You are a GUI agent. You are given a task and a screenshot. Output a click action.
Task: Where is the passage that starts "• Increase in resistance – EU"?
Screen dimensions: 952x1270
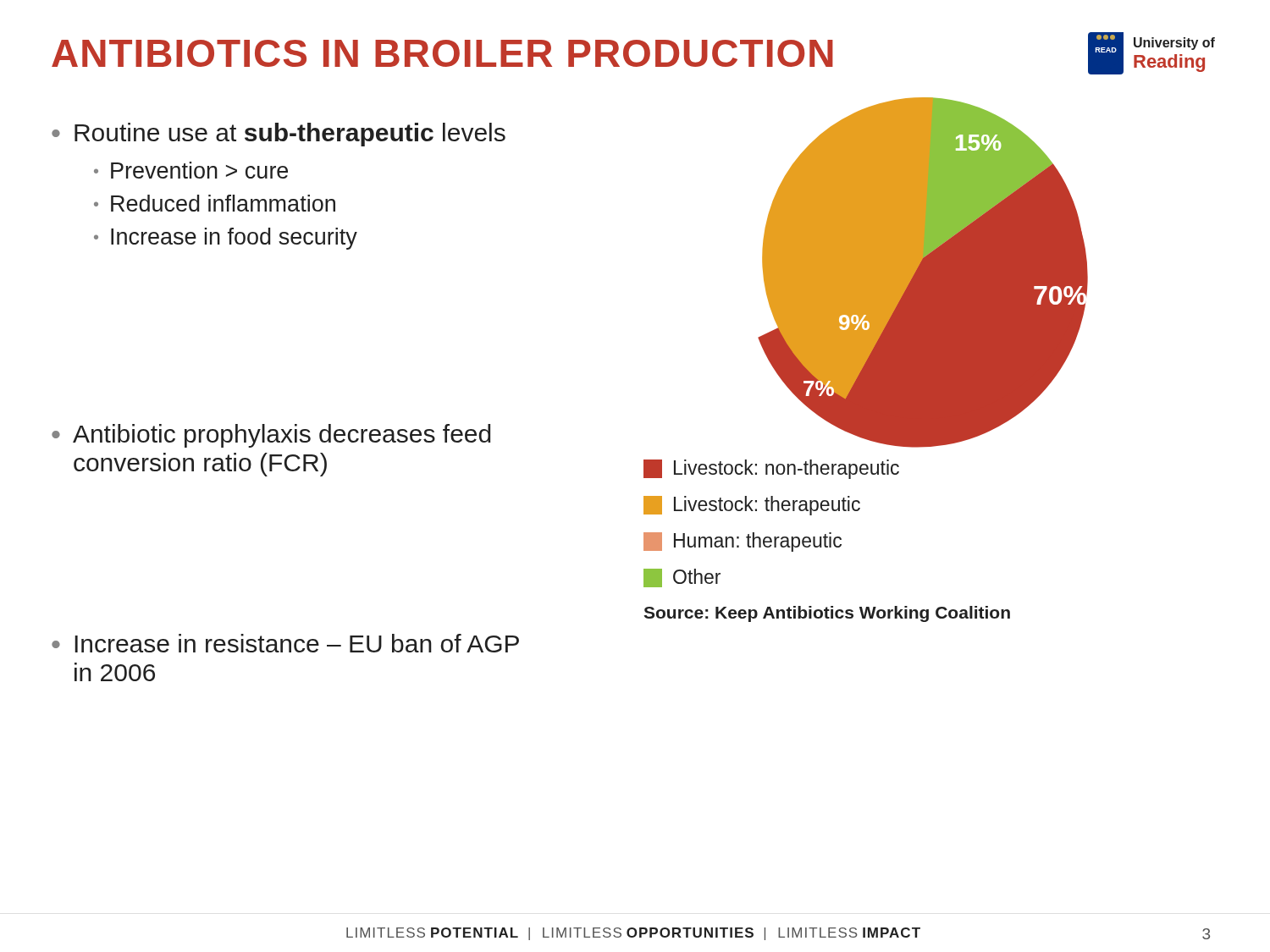(x=288, y=658)
